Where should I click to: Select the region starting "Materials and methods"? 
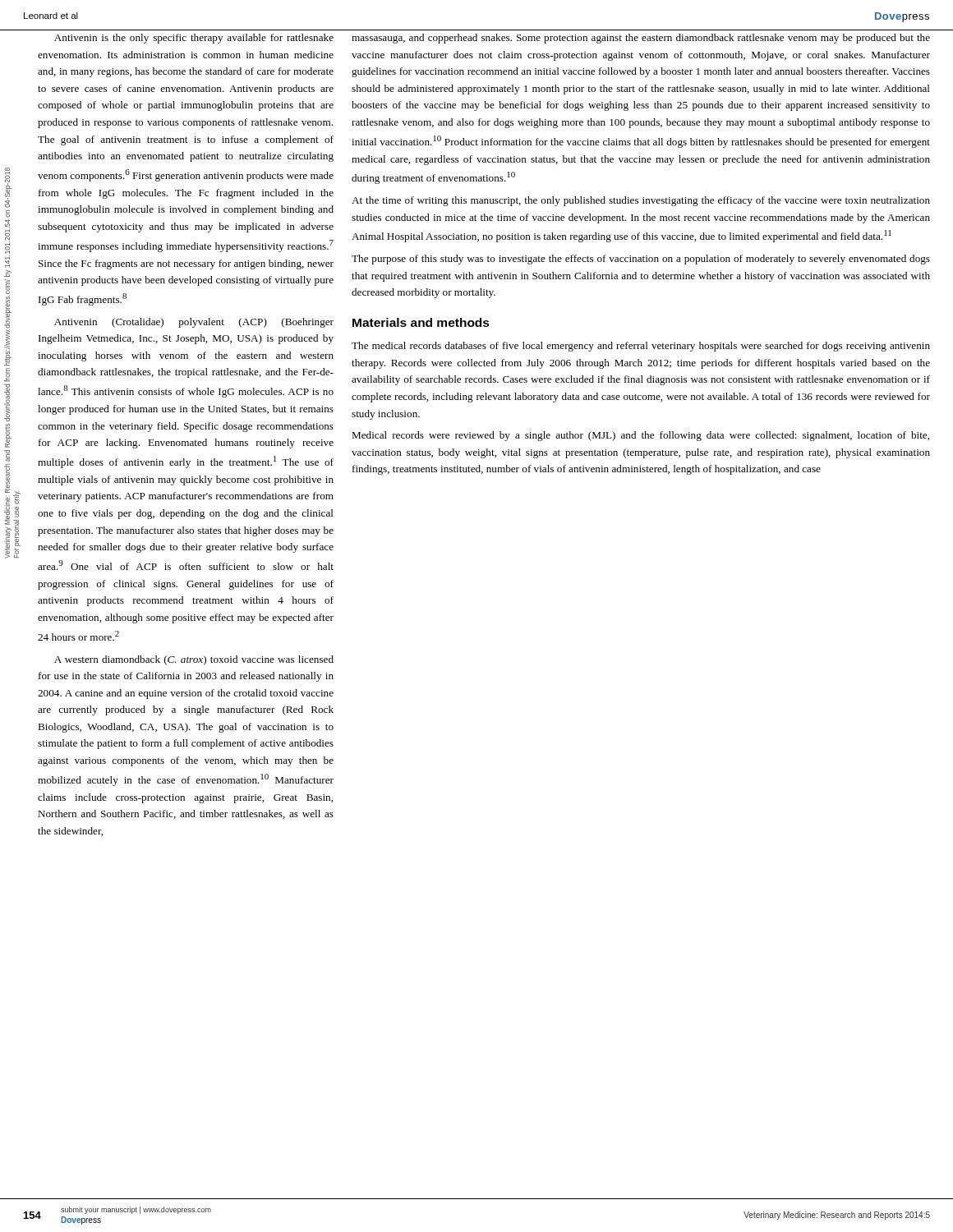pyautogui.click(x=421, y=322)
